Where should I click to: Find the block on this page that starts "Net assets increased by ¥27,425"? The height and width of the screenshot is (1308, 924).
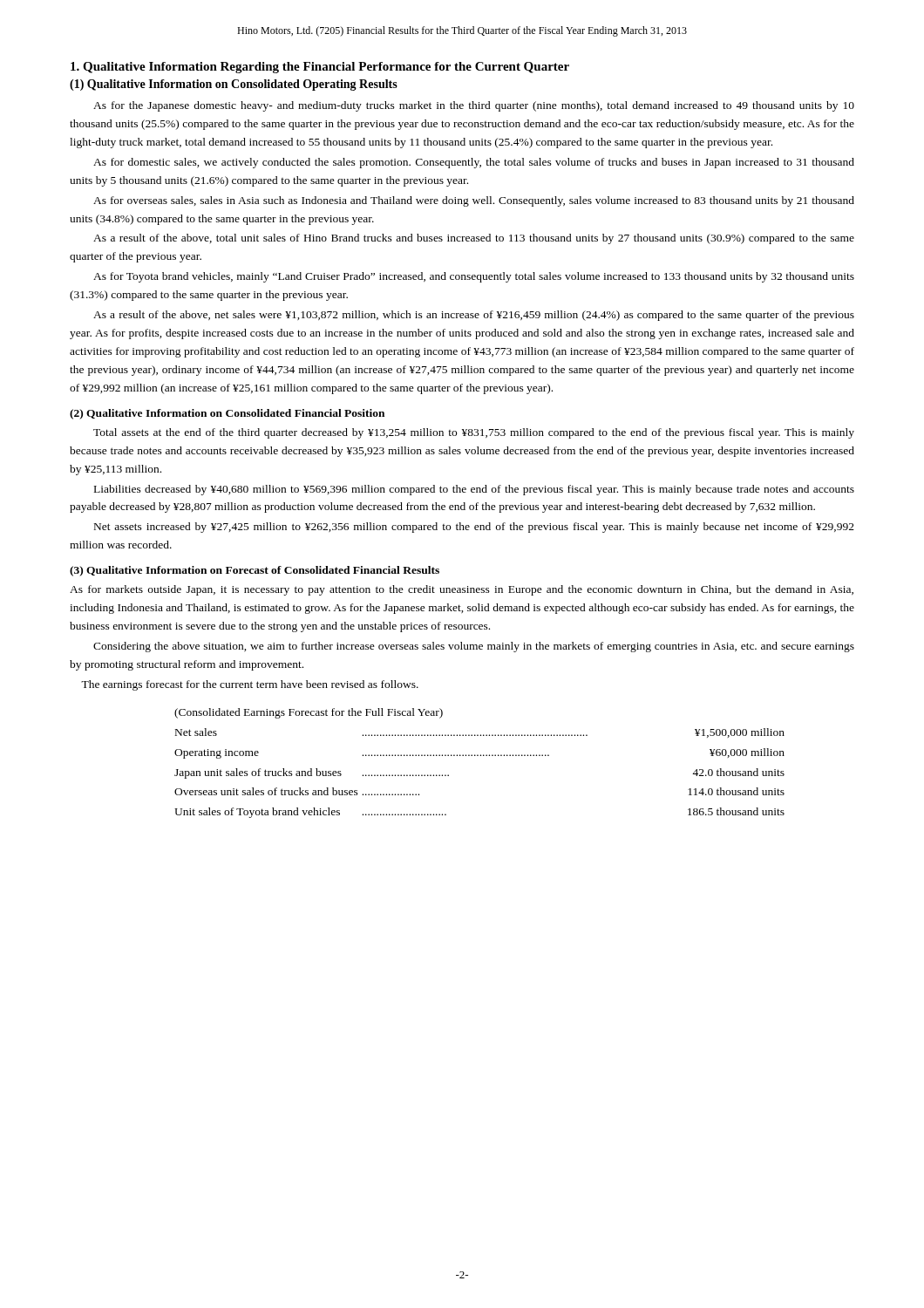[x=462, y=536]
